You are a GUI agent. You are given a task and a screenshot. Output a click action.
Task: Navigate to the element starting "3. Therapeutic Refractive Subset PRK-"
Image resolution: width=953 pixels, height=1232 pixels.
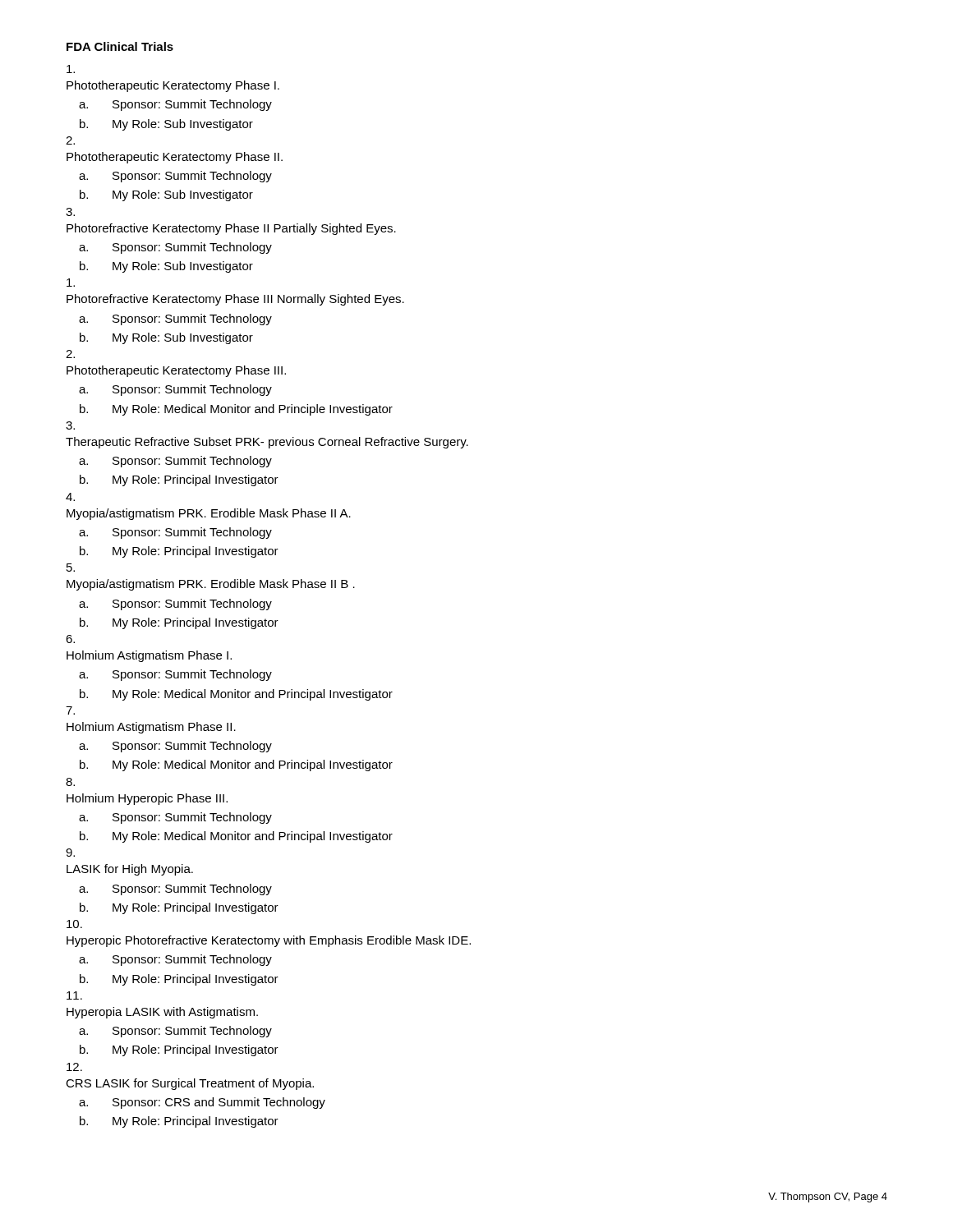point(476,453)
